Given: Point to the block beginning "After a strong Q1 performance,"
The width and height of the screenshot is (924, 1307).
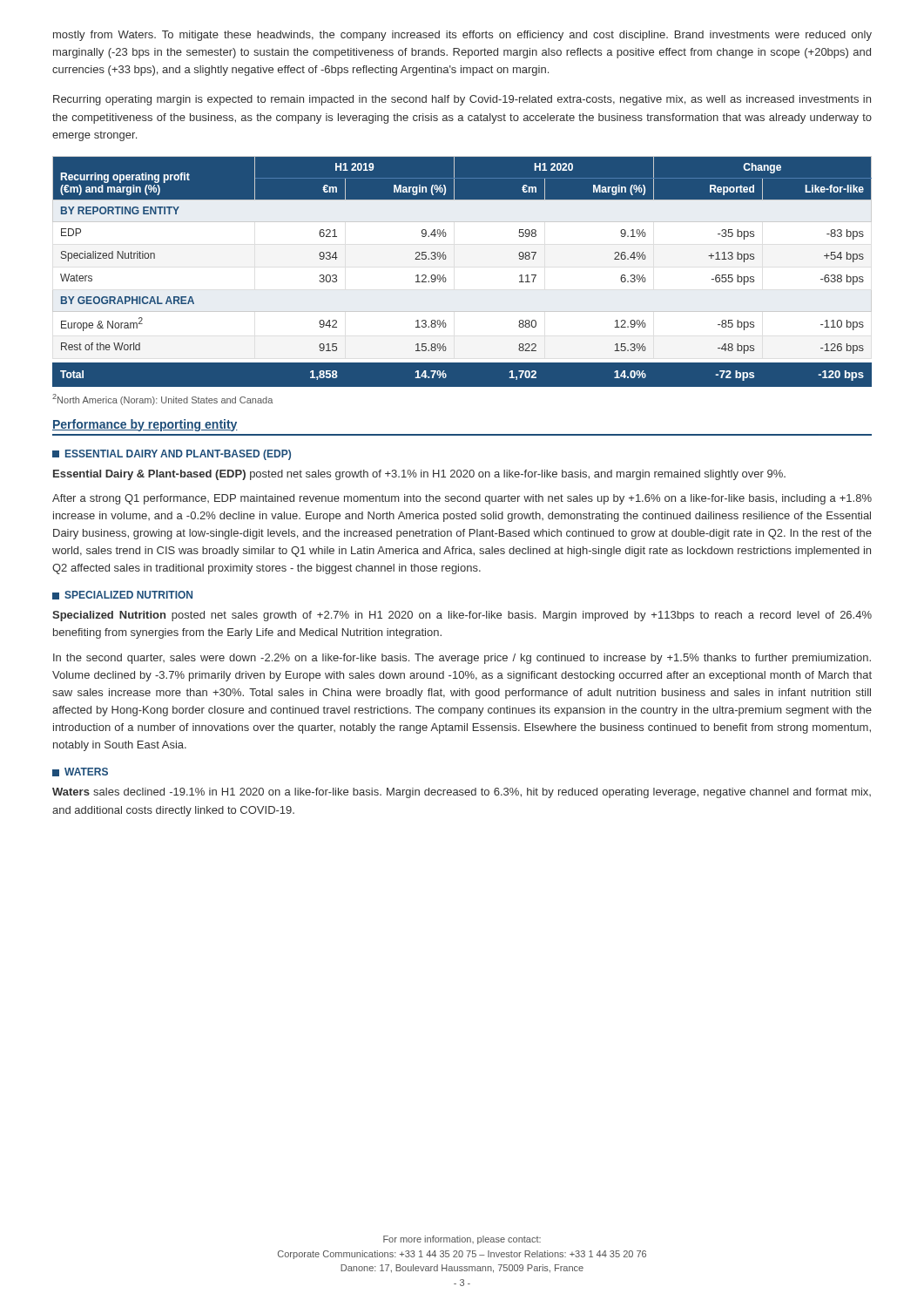Looking at the screenshot, I should pyautogui.click(x=462, y=533).
